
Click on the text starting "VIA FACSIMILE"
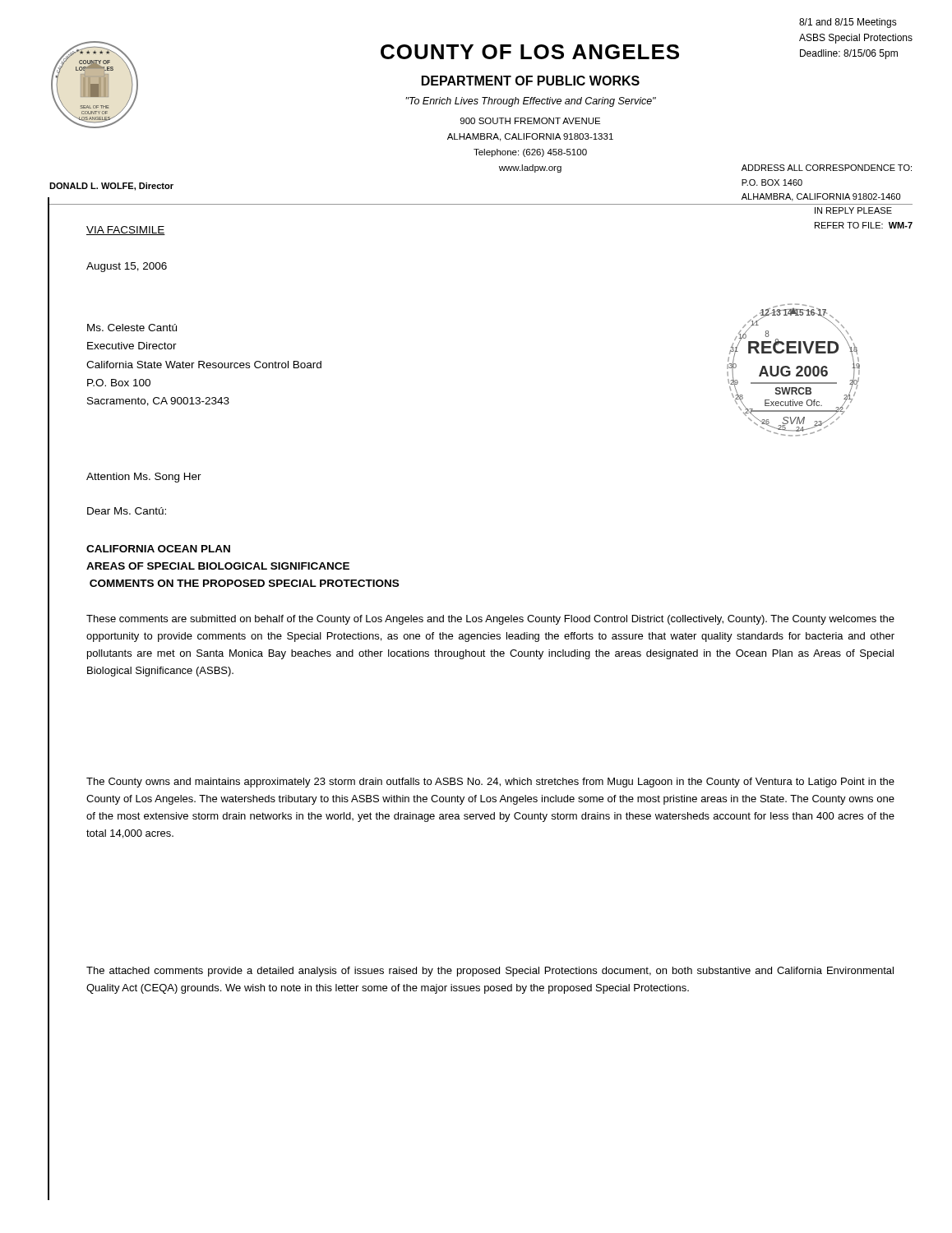(126, 230)
